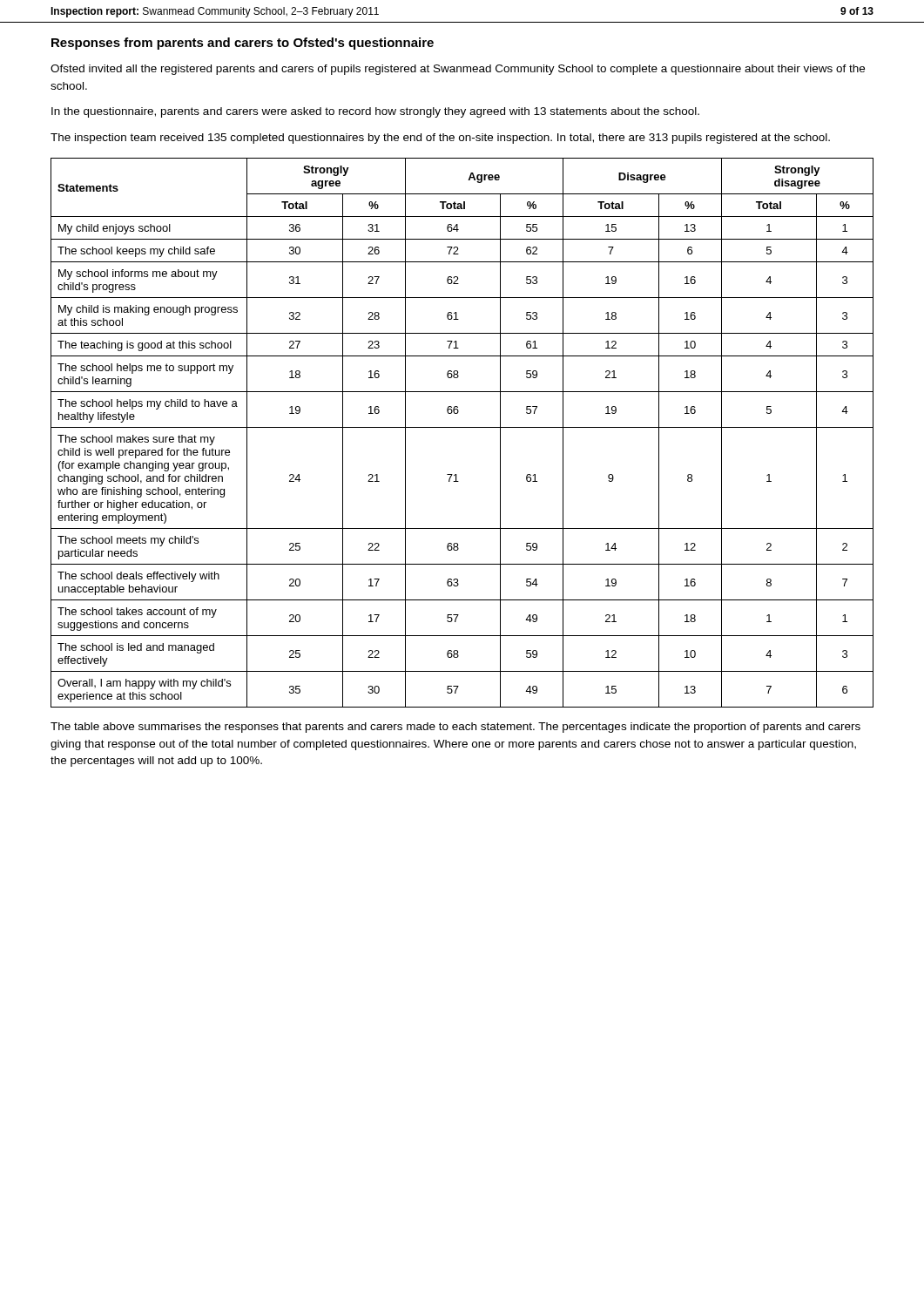This screenshot has height=1307, width=924.
Task: Select the block starting "Ofsted invited all the registered parents and carers"
Action: (458, 77)
